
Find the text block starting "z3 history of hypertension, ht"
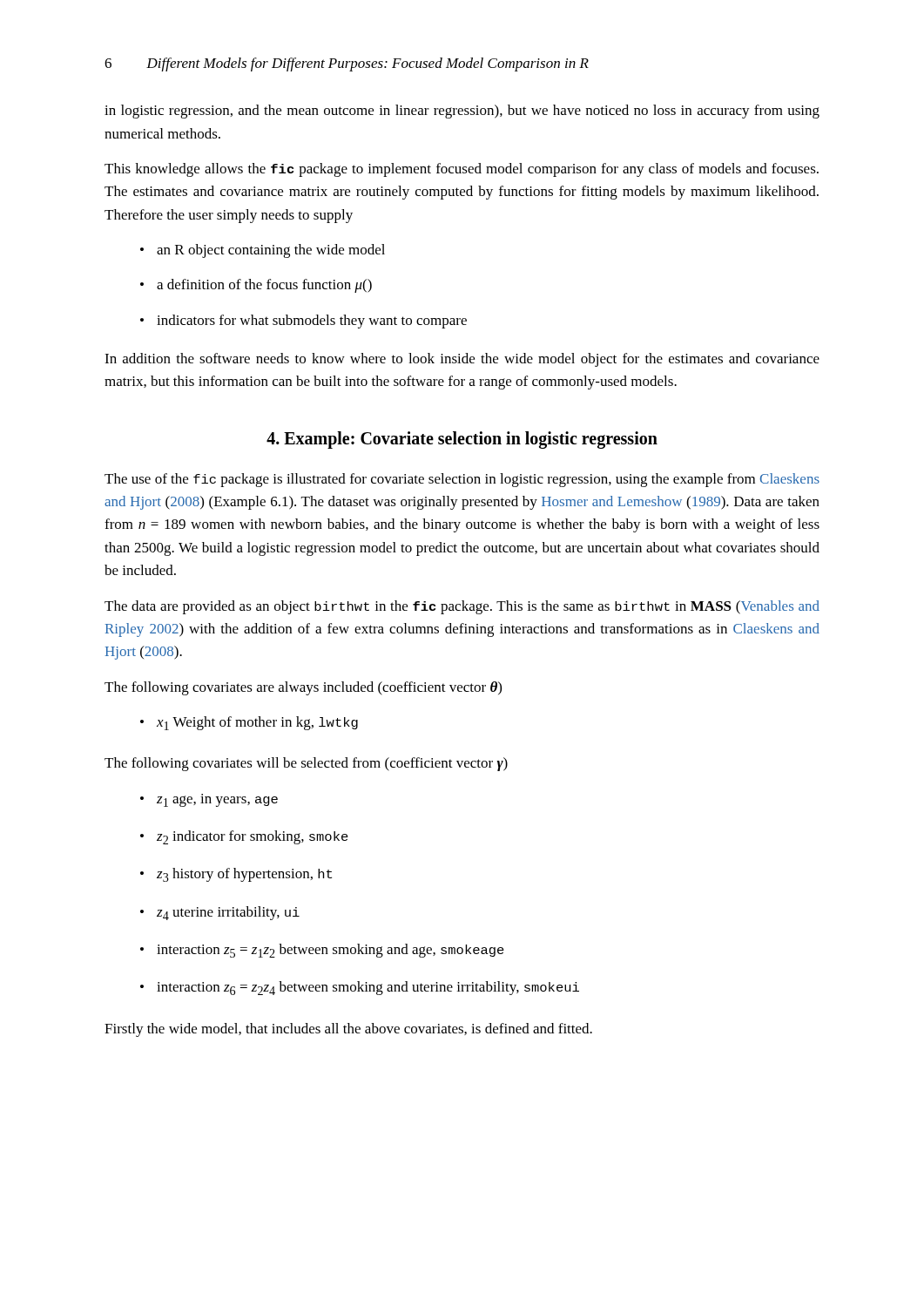pyautogui.click(x=236, y=875)
